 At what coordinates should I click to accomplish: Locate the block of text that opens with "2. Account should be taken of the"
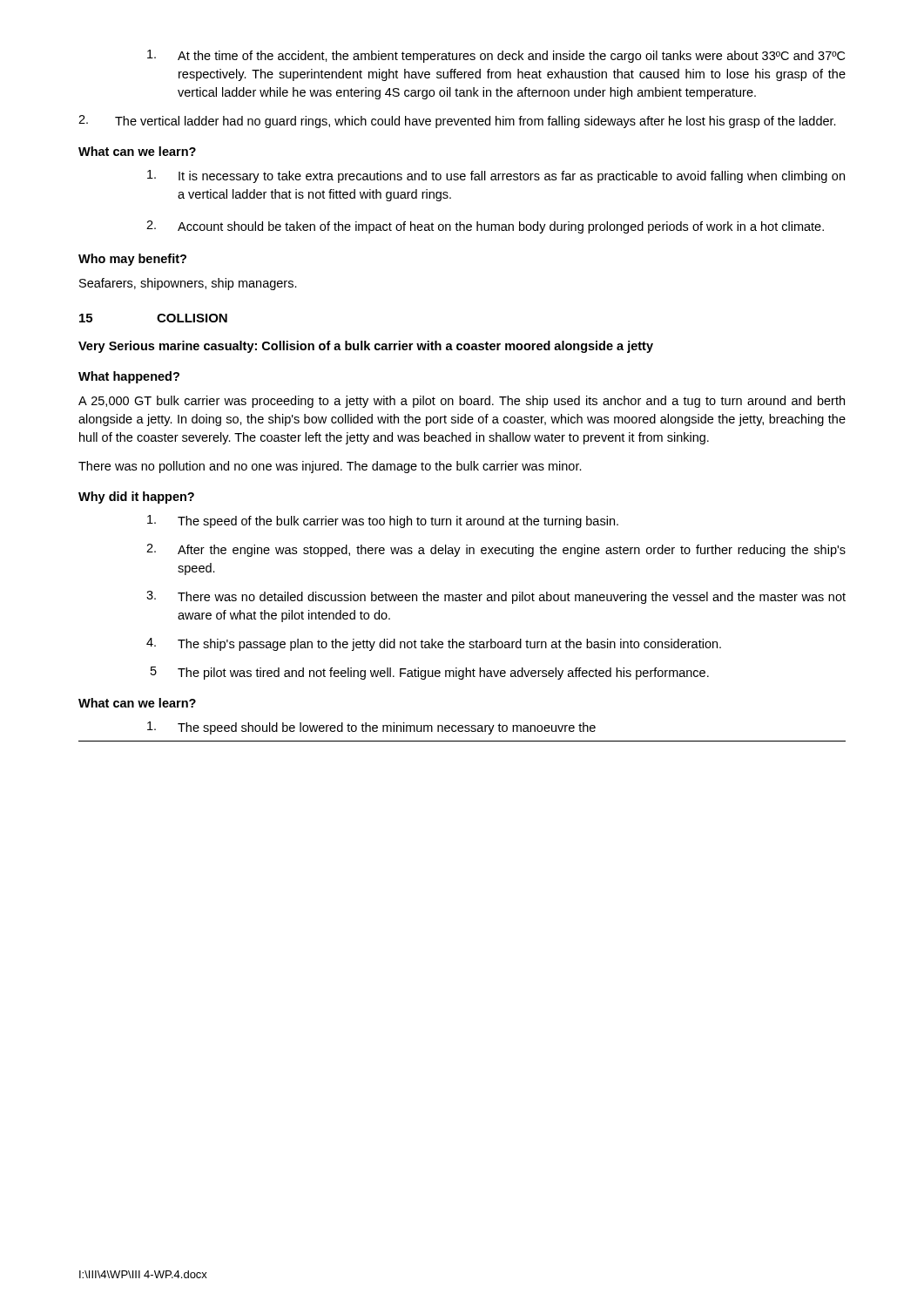click(462, 227)
